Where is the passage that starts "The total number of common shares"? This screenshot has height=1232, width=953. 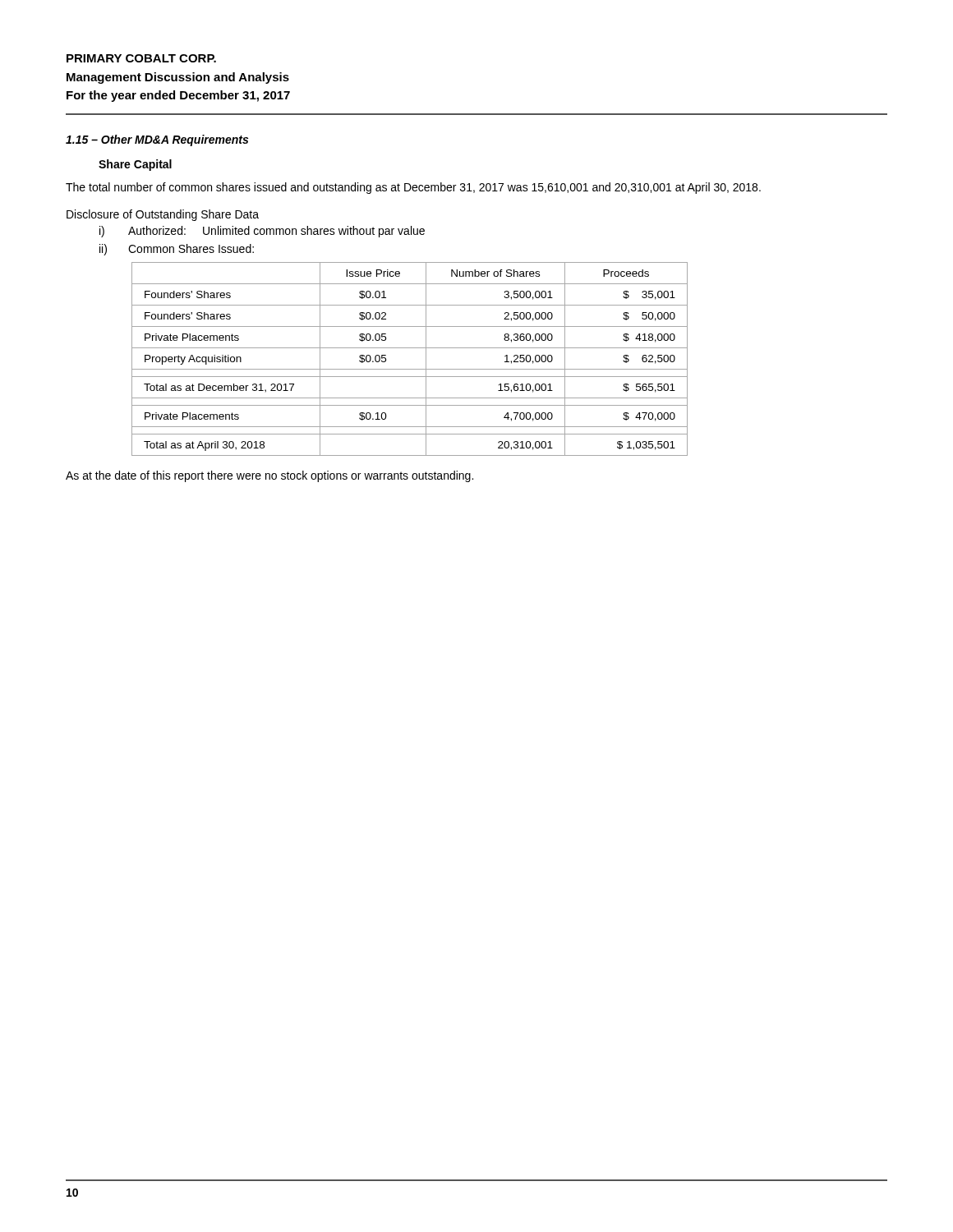click(414, 187)
